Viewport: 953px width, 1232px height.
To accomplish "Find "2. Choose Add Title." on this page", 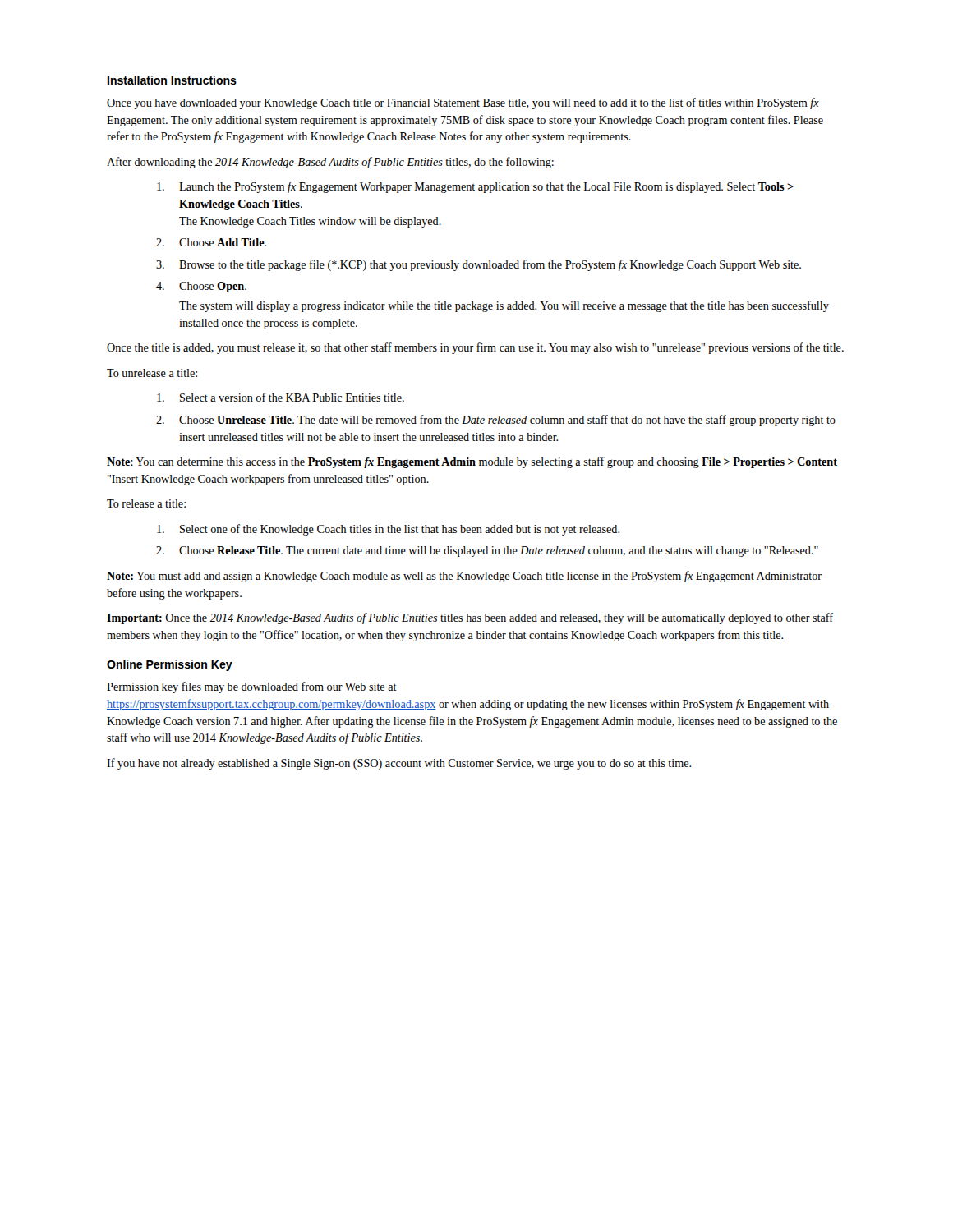I will [211, 242].
